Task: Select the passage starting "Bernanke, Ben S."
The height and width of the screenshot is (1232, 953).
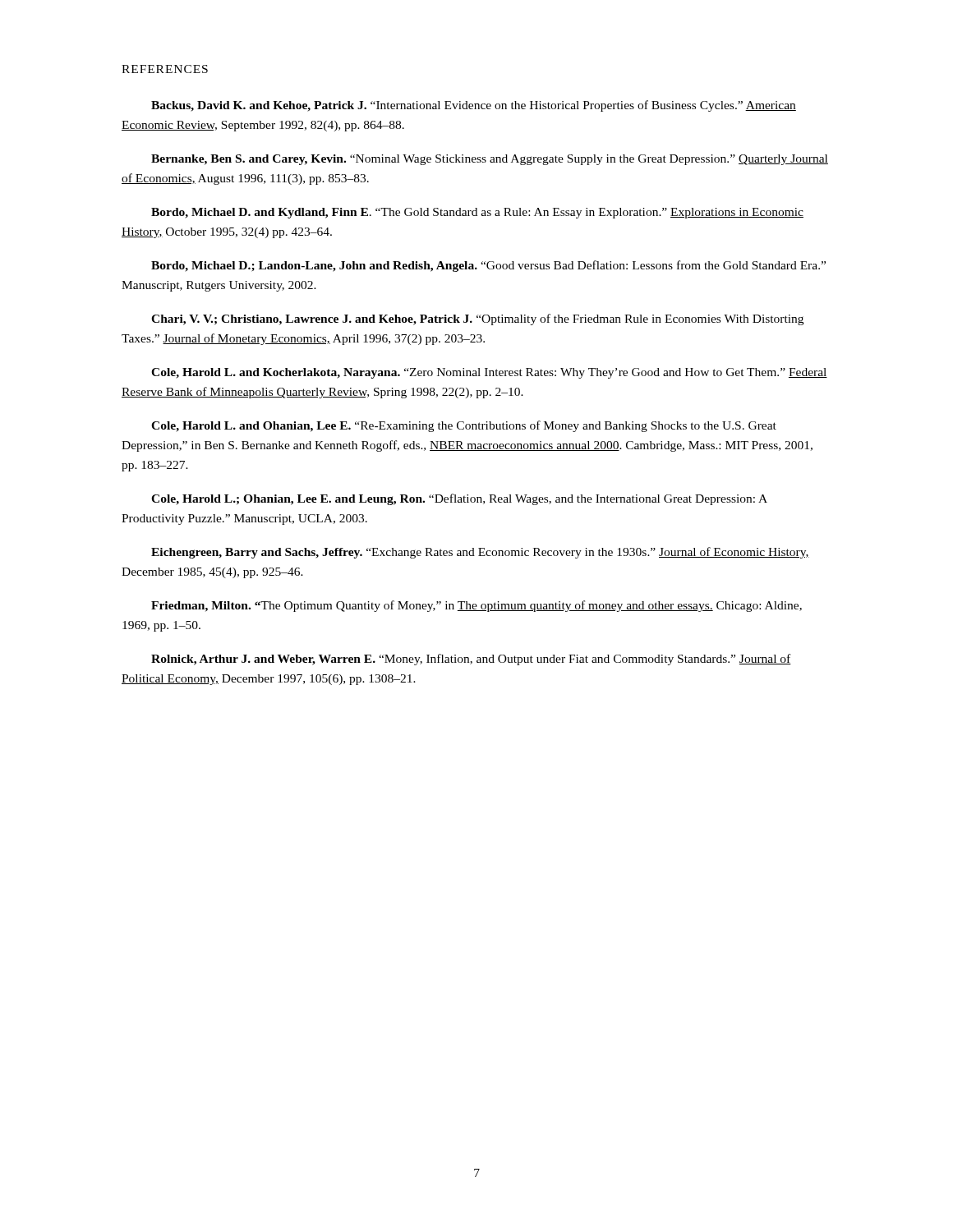Action: pos(476,168)
